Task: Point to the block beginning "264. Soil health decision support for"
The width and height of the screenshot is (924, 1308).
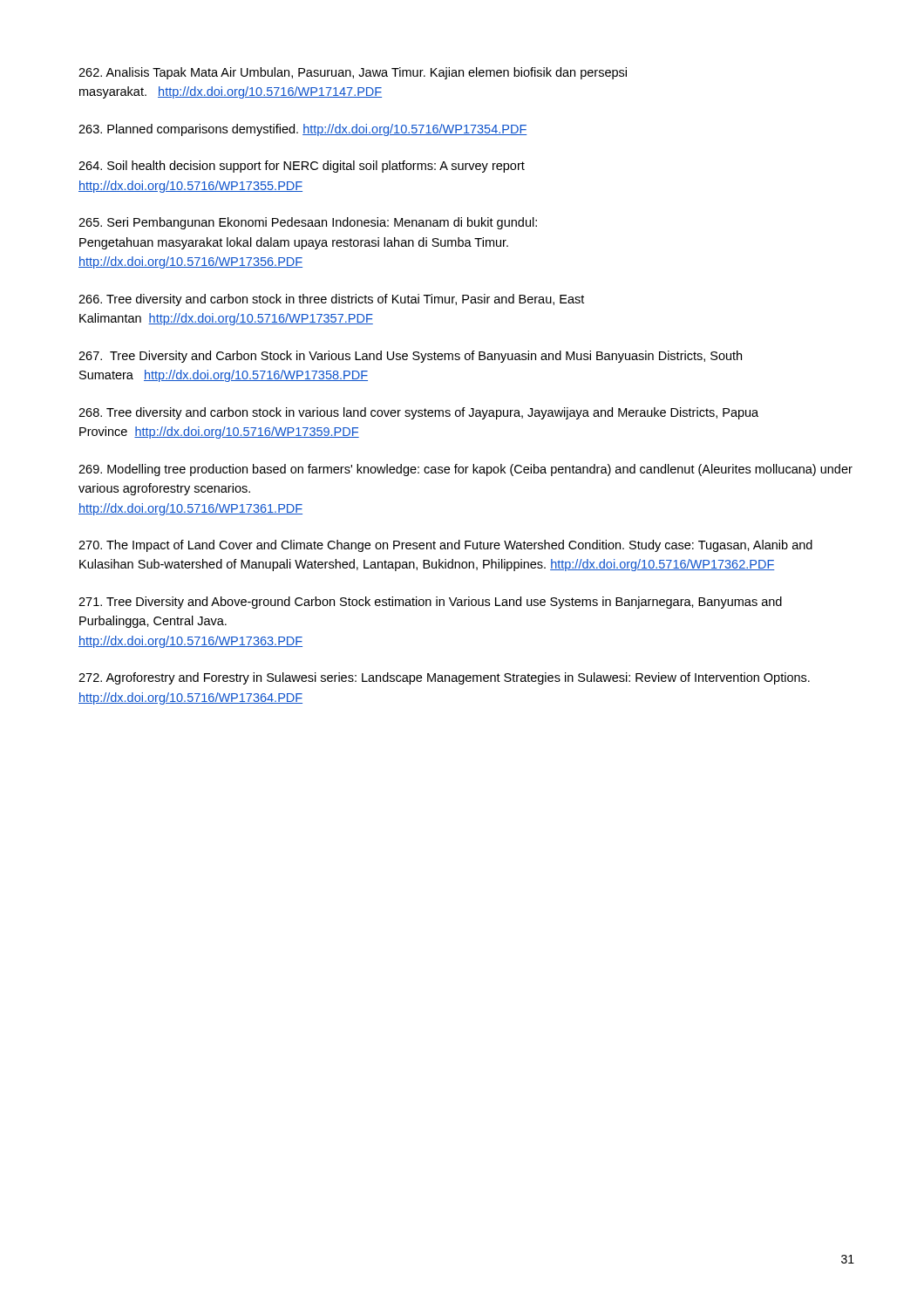Action: pos(302,176)
